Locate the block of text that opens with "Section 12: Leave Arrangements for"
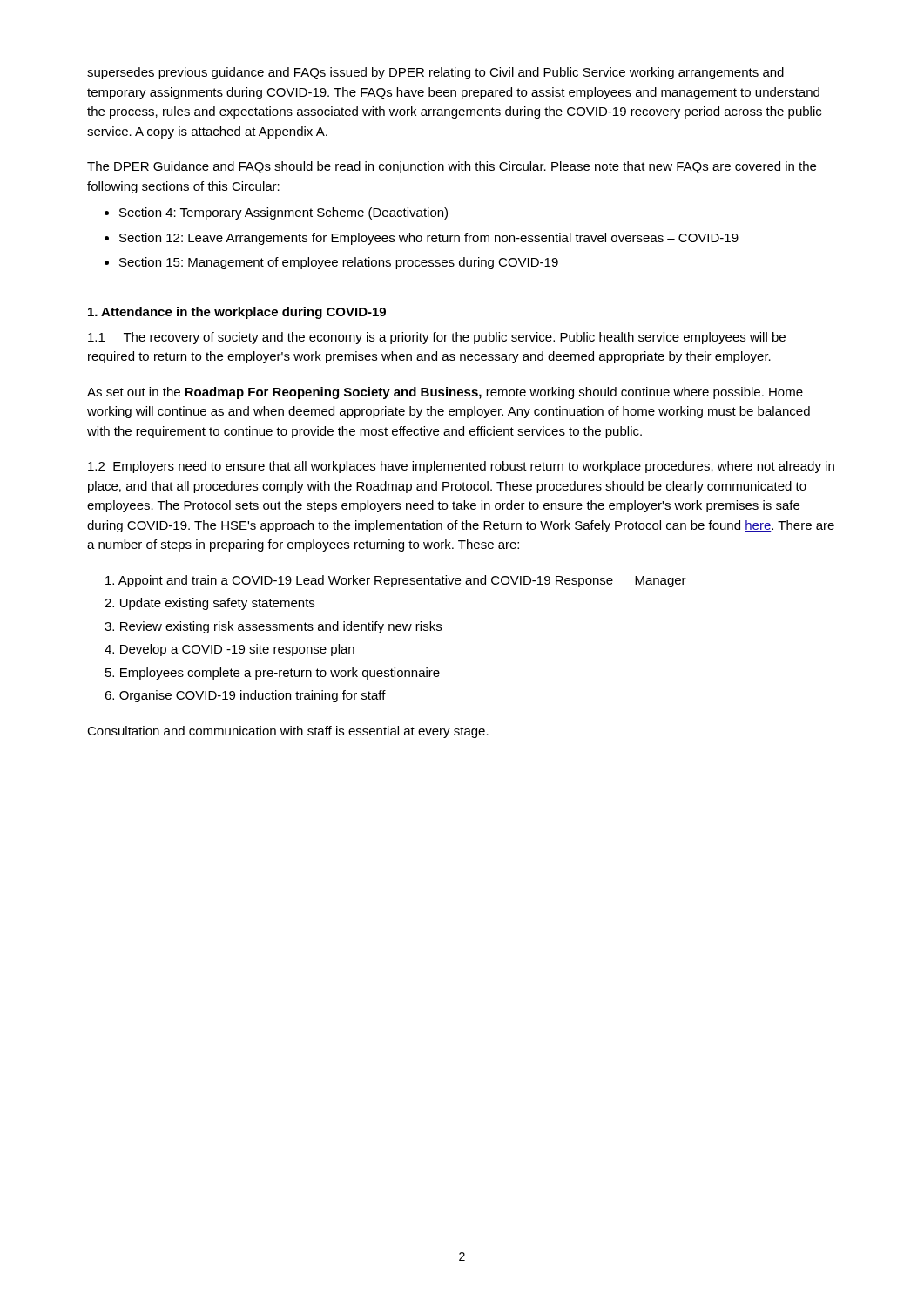Viewport: 924px width, 1307px height. (x=429, y=237)
